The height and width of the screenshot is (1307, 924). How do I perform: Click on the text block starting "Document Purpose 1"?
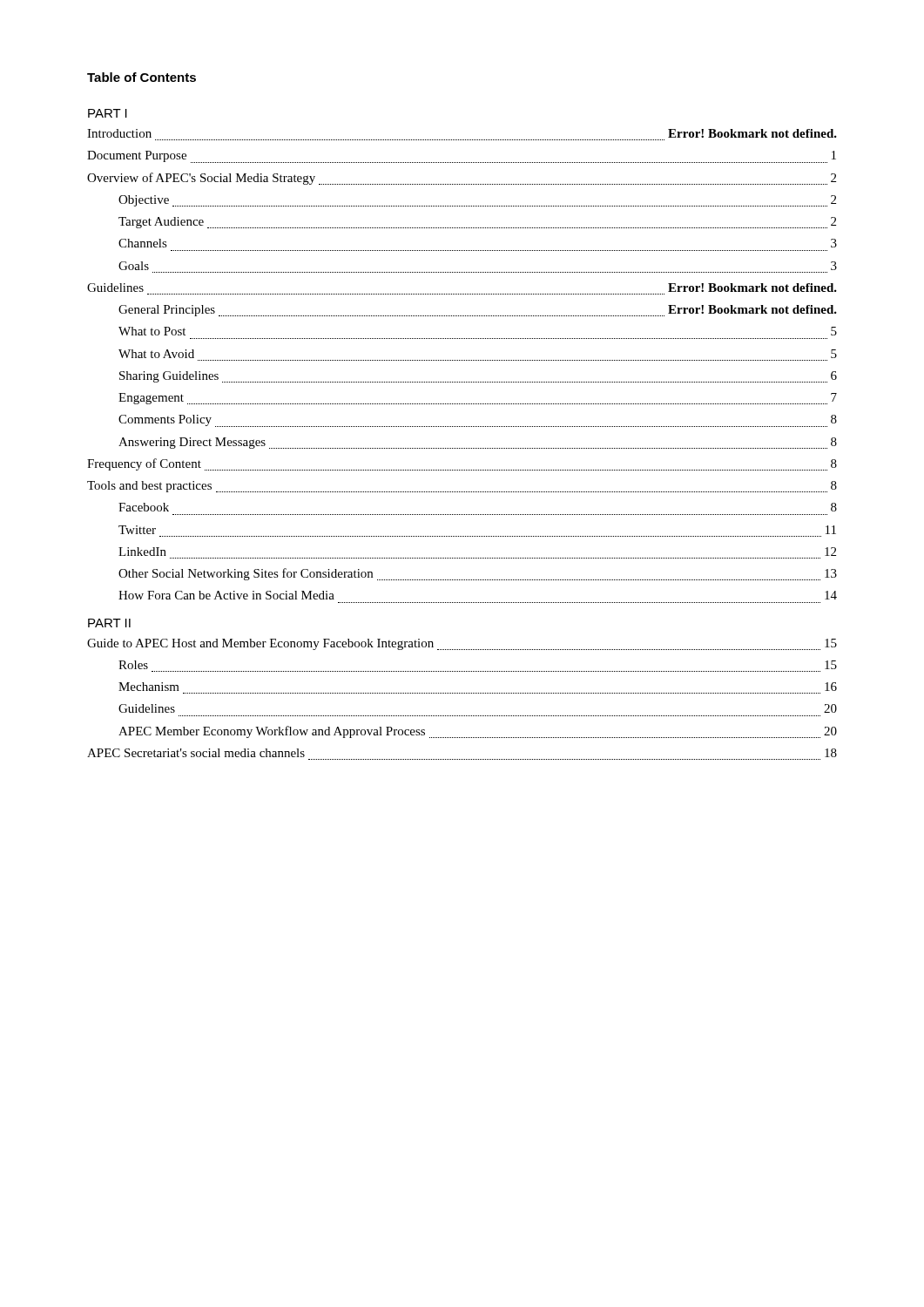click(x=462, y=156)
